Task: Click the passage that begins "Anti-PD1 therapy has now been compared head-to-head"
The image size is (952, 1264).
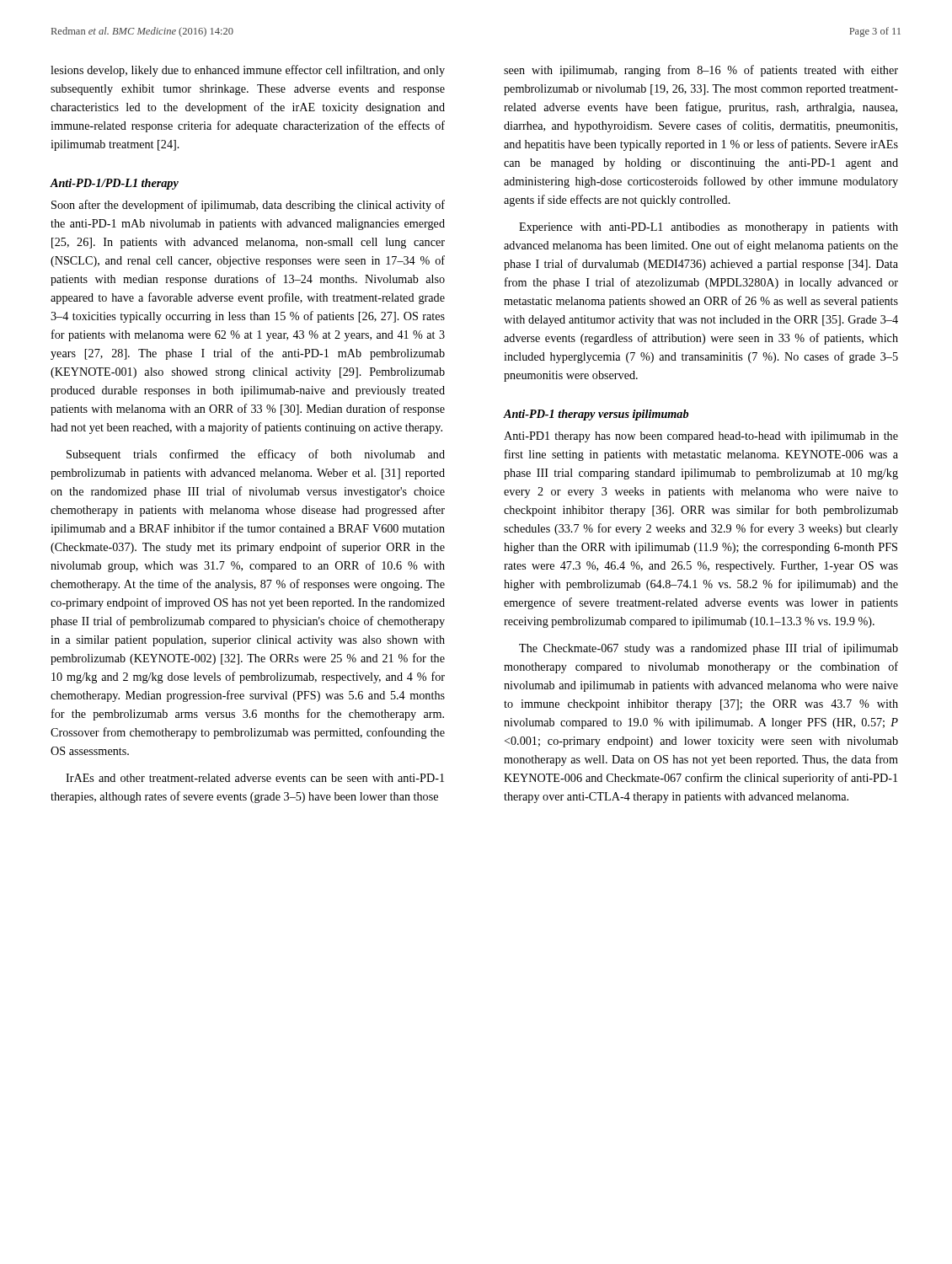Action: pyautogui.click(x=701, y=616)
